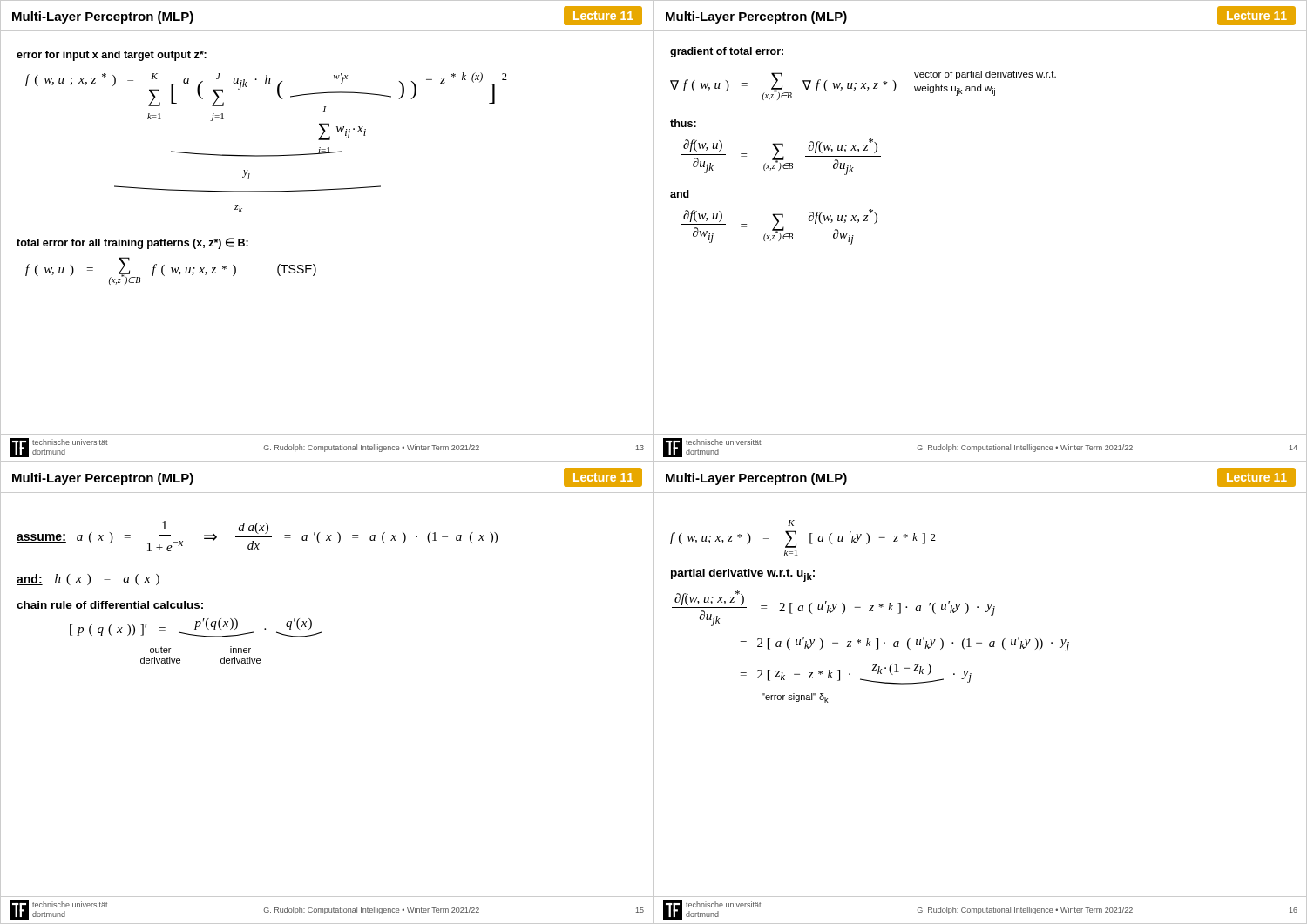Click on the formula containing "assume: a(x) = 1 1 + e−x ⇒"
Viewport: 1307px width, 924px height.
pos(257,536)
